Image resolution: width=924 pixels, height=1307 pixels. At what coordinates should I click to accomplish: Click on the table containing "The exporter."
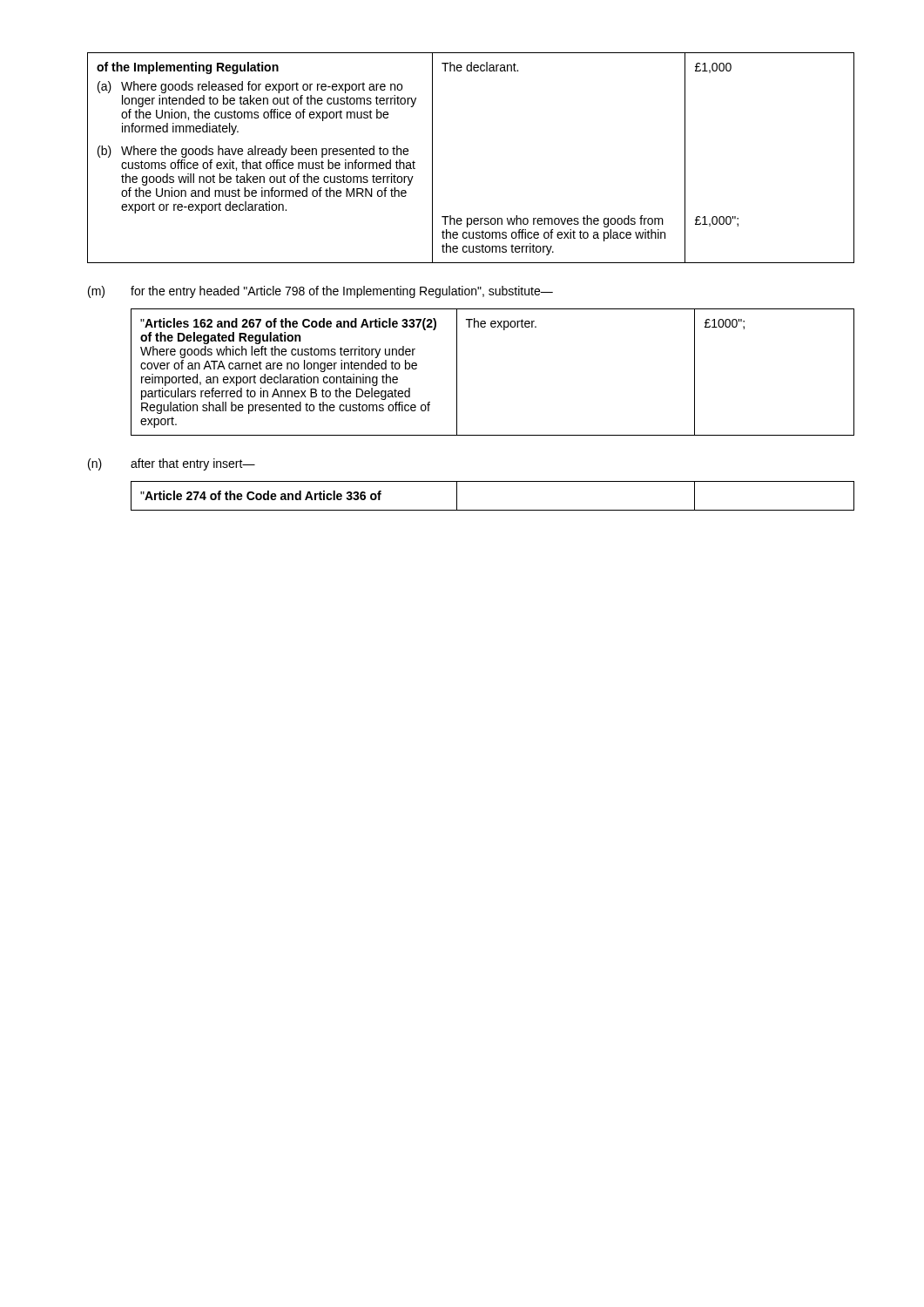tap(471, 372)
